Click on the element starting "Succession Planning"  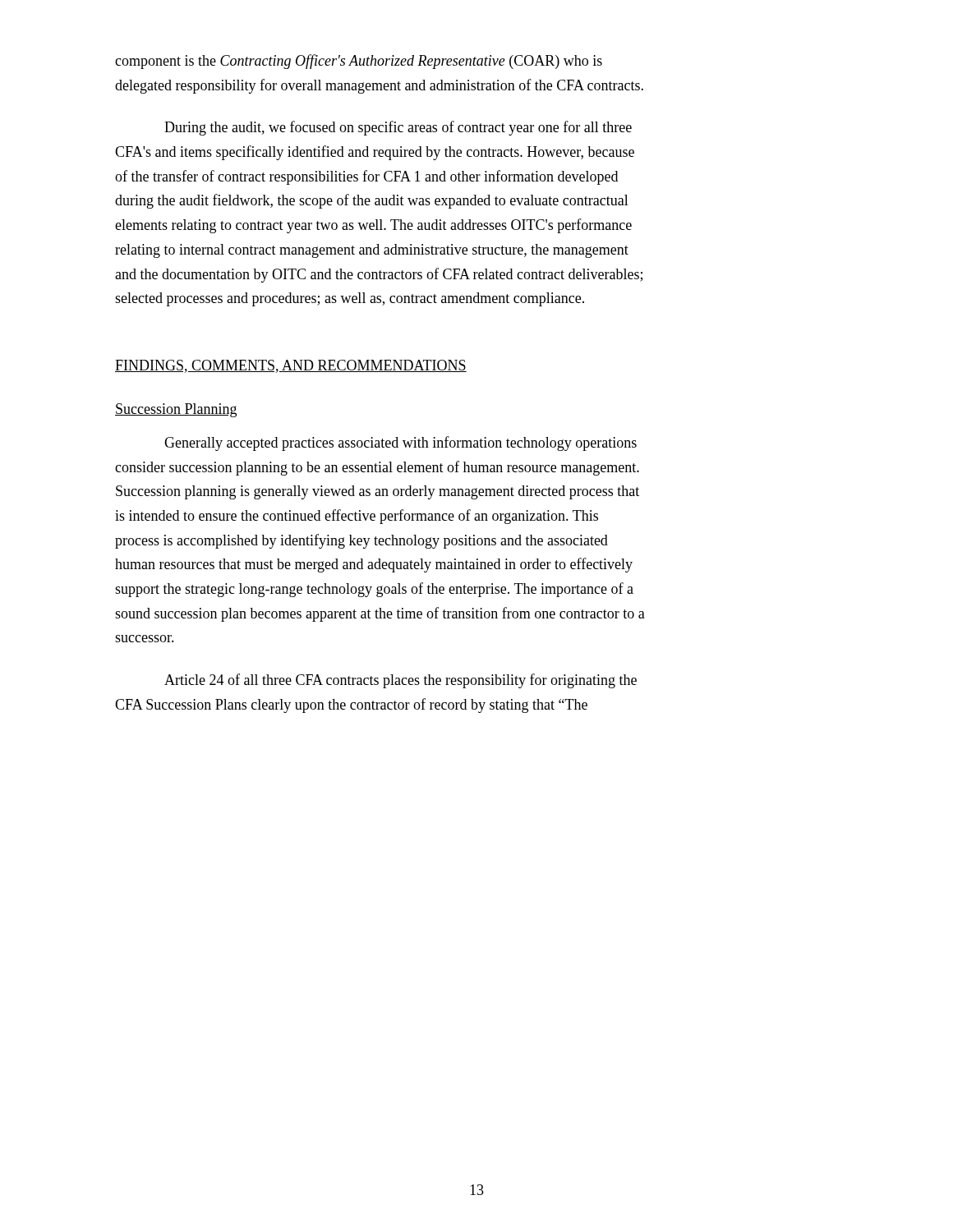pyautogui.click(x=176, y=409)
